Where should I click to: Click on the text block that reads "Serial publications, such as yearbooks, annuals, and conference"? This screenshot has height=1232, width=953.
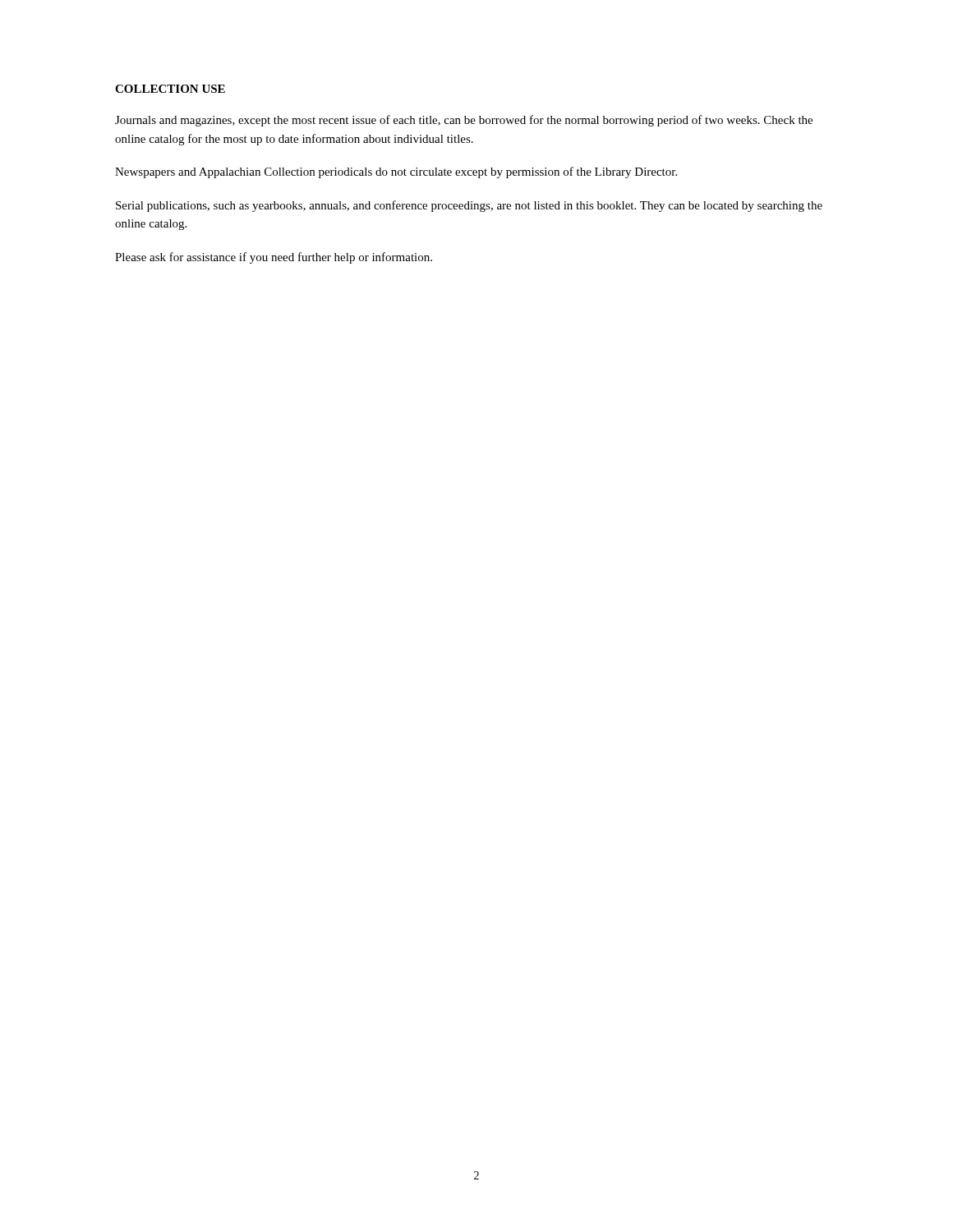469,214
